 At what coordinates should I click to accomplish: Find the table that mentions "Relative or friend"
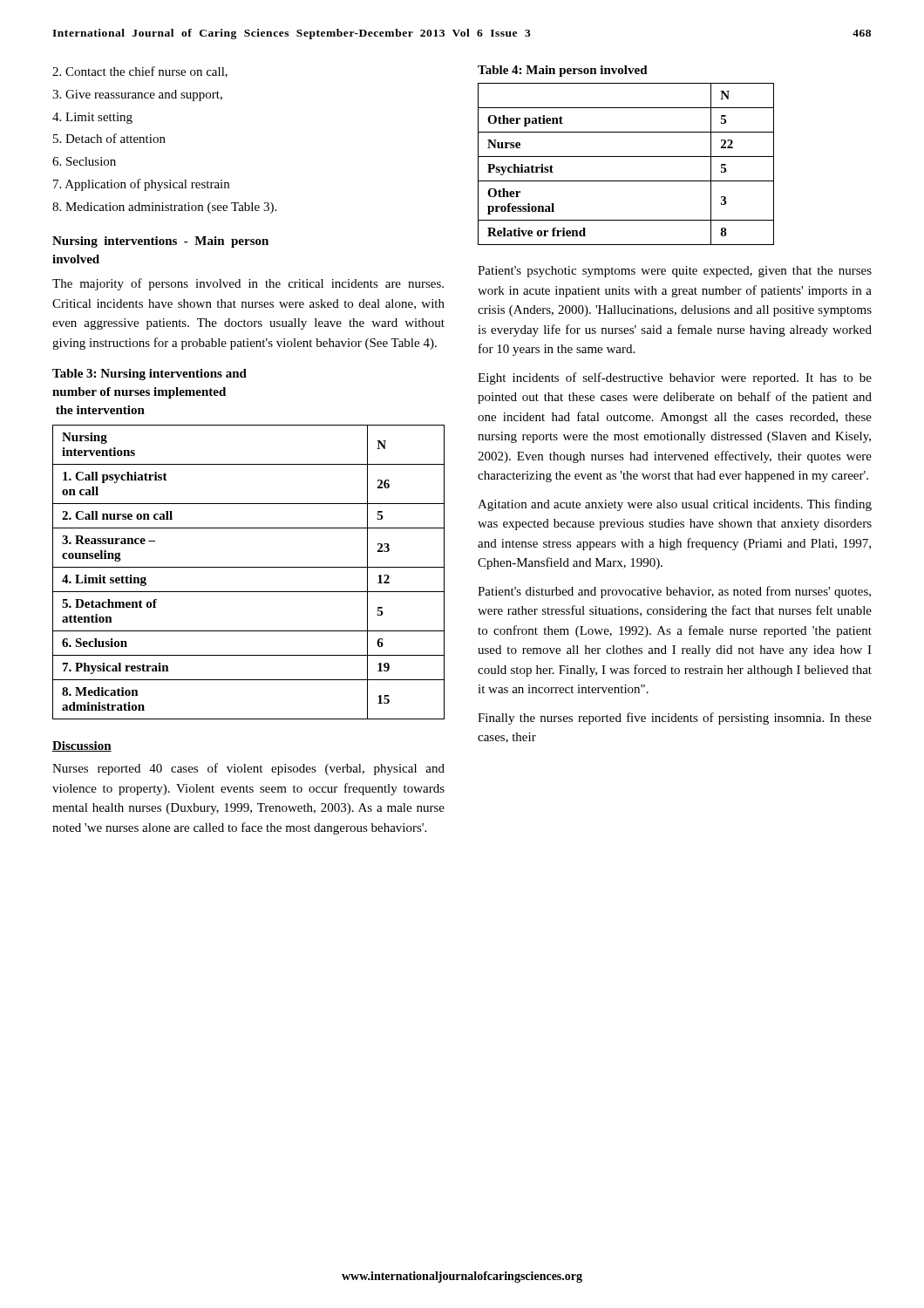click(675, 164)
